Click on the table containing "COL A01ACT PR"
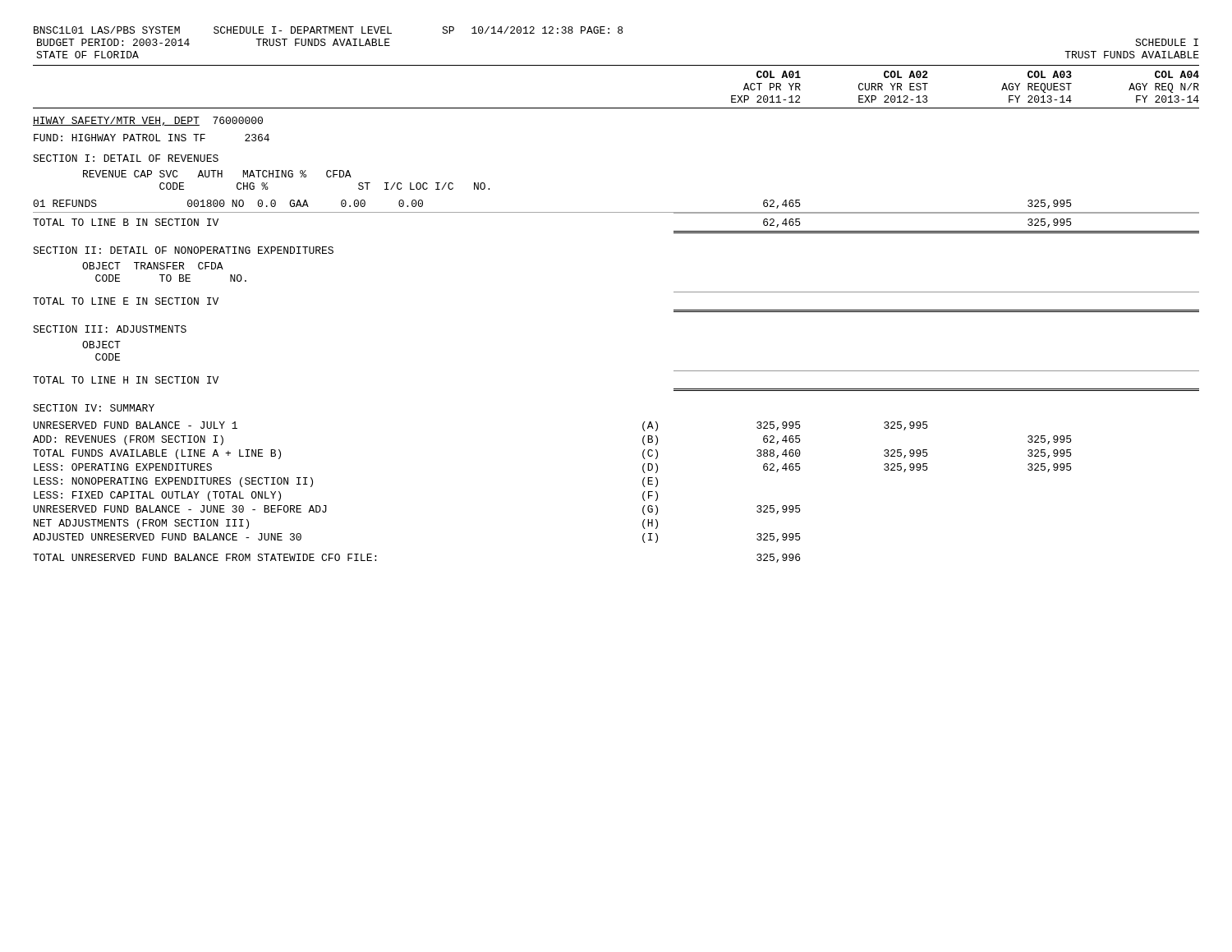Image resolution: width=1232 pixels, height=952 pixels. point(616,89)
